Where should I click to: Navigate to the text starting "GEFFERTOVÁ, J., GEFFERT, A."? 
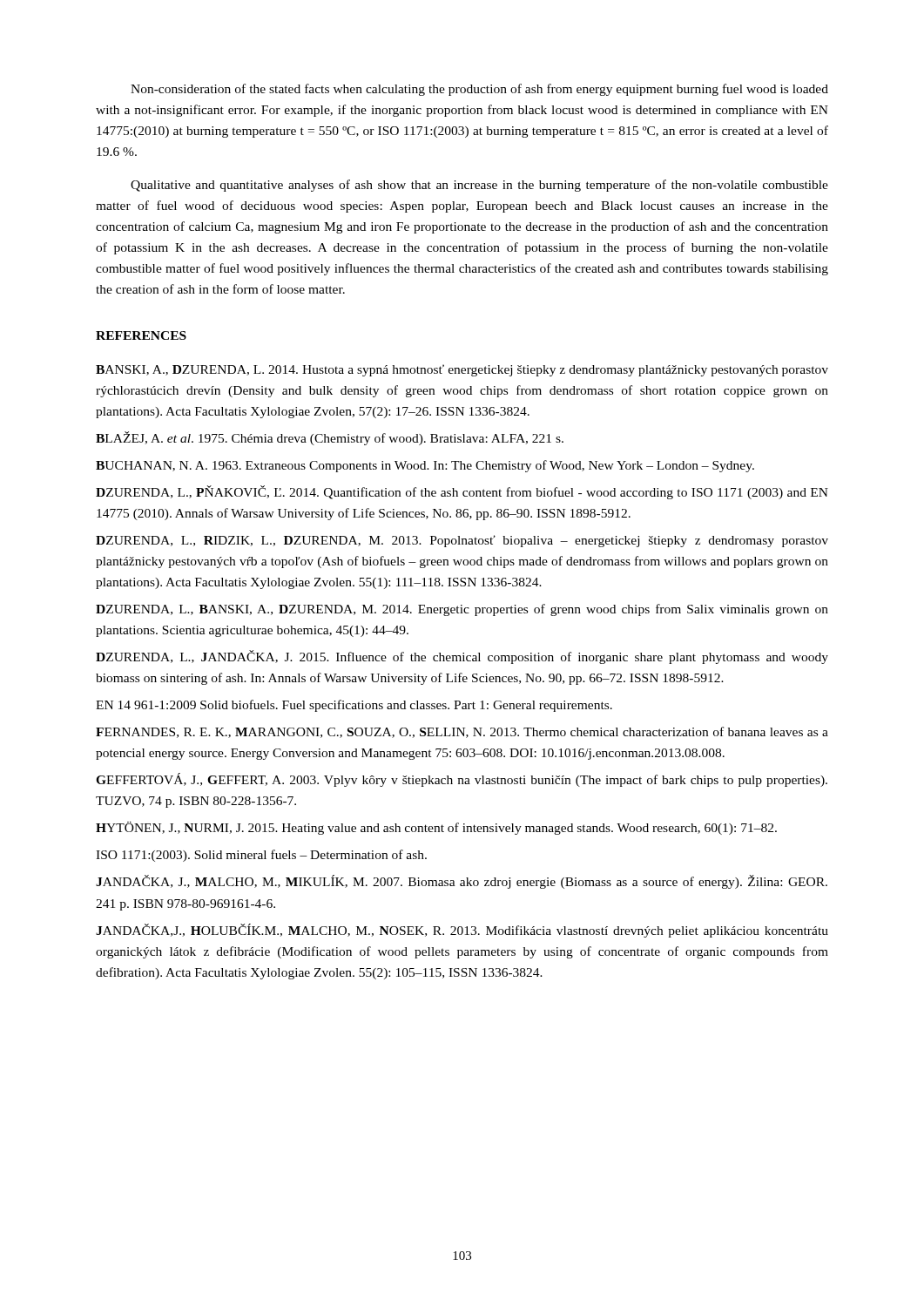point(462,790)
